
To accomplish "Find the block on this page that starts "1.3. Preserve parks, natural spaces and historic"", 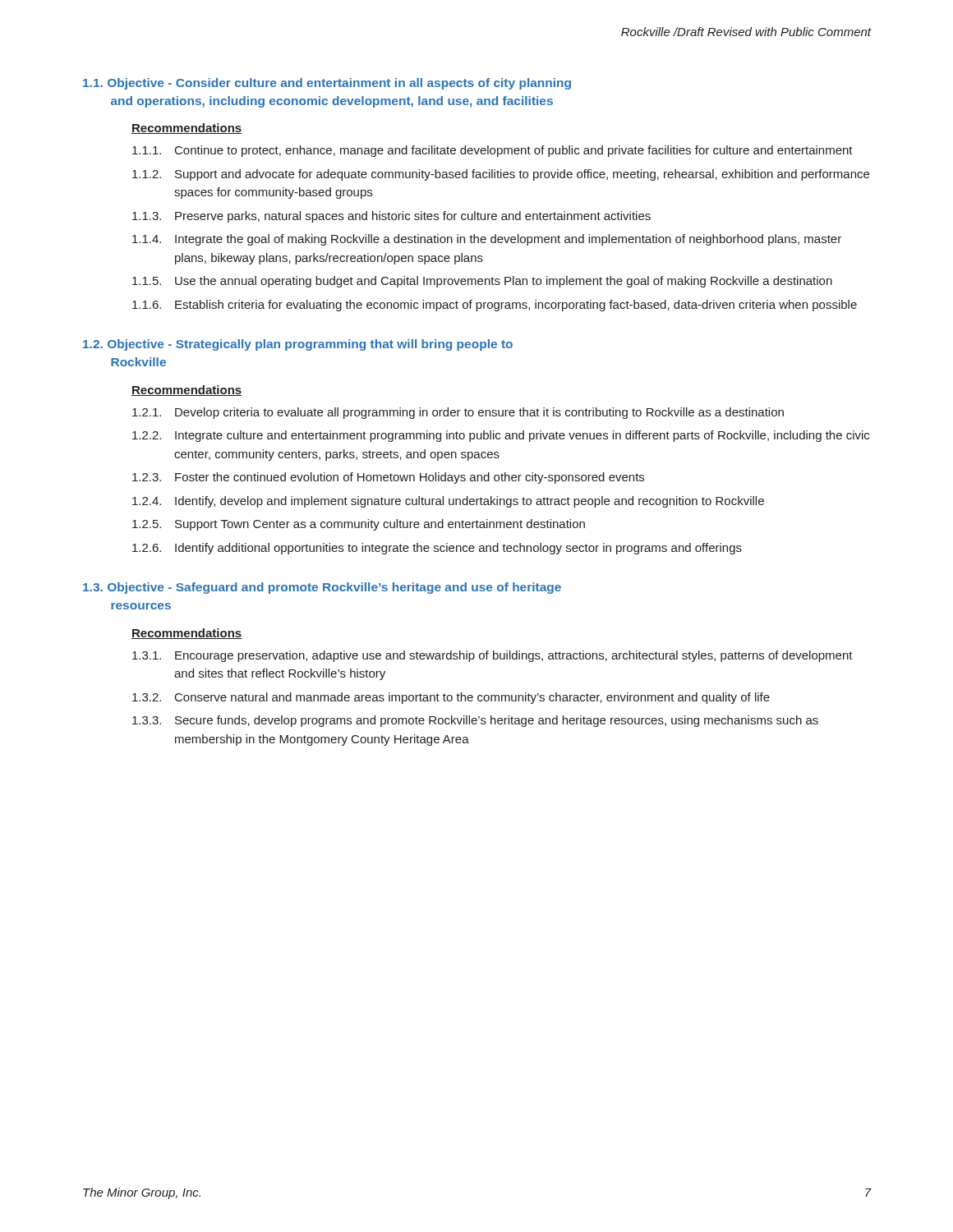I will pos(501,216).
